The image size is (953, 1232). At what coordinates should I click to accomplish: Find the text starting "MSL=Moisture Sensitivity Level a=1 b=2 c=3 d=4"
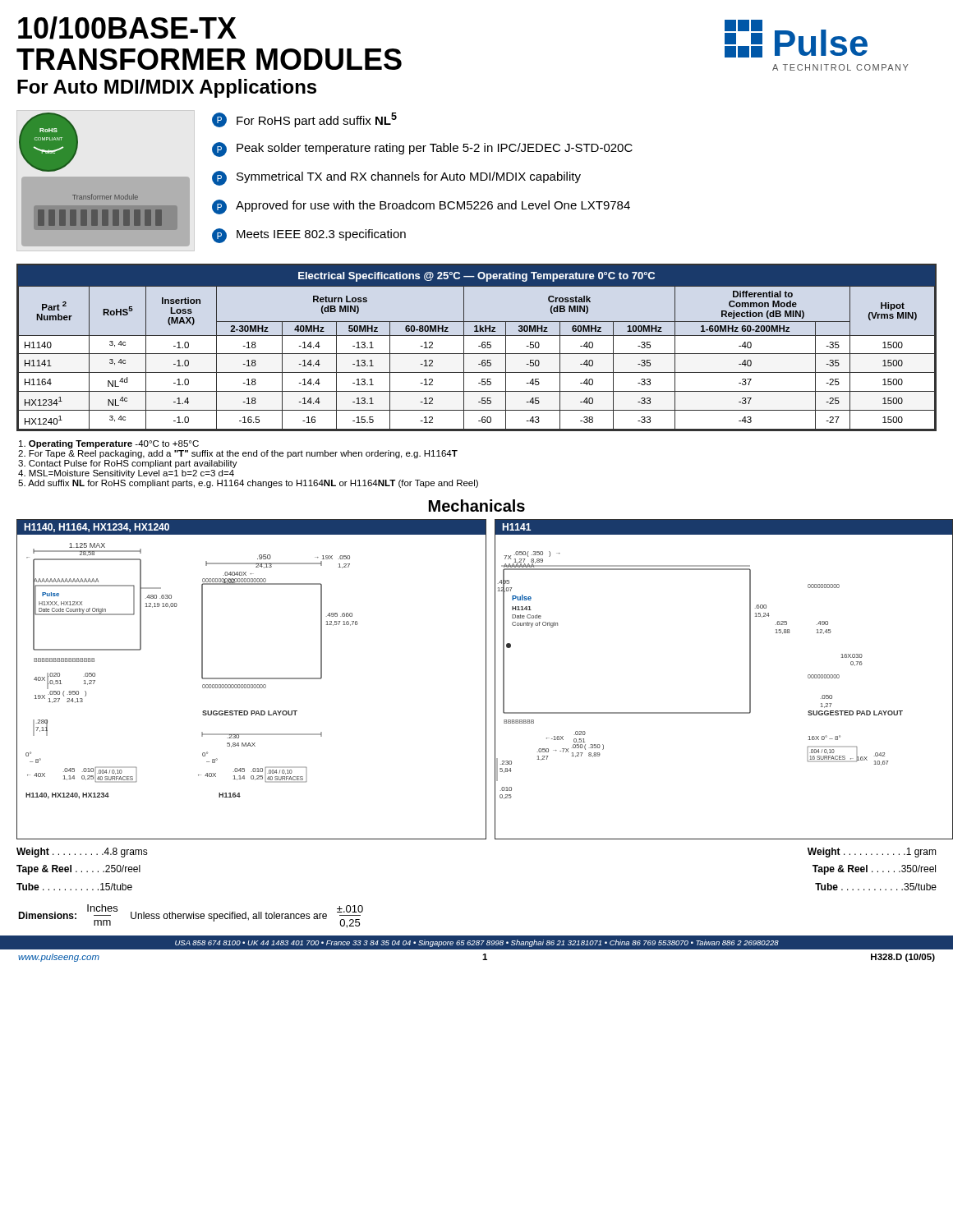point(126,473)
